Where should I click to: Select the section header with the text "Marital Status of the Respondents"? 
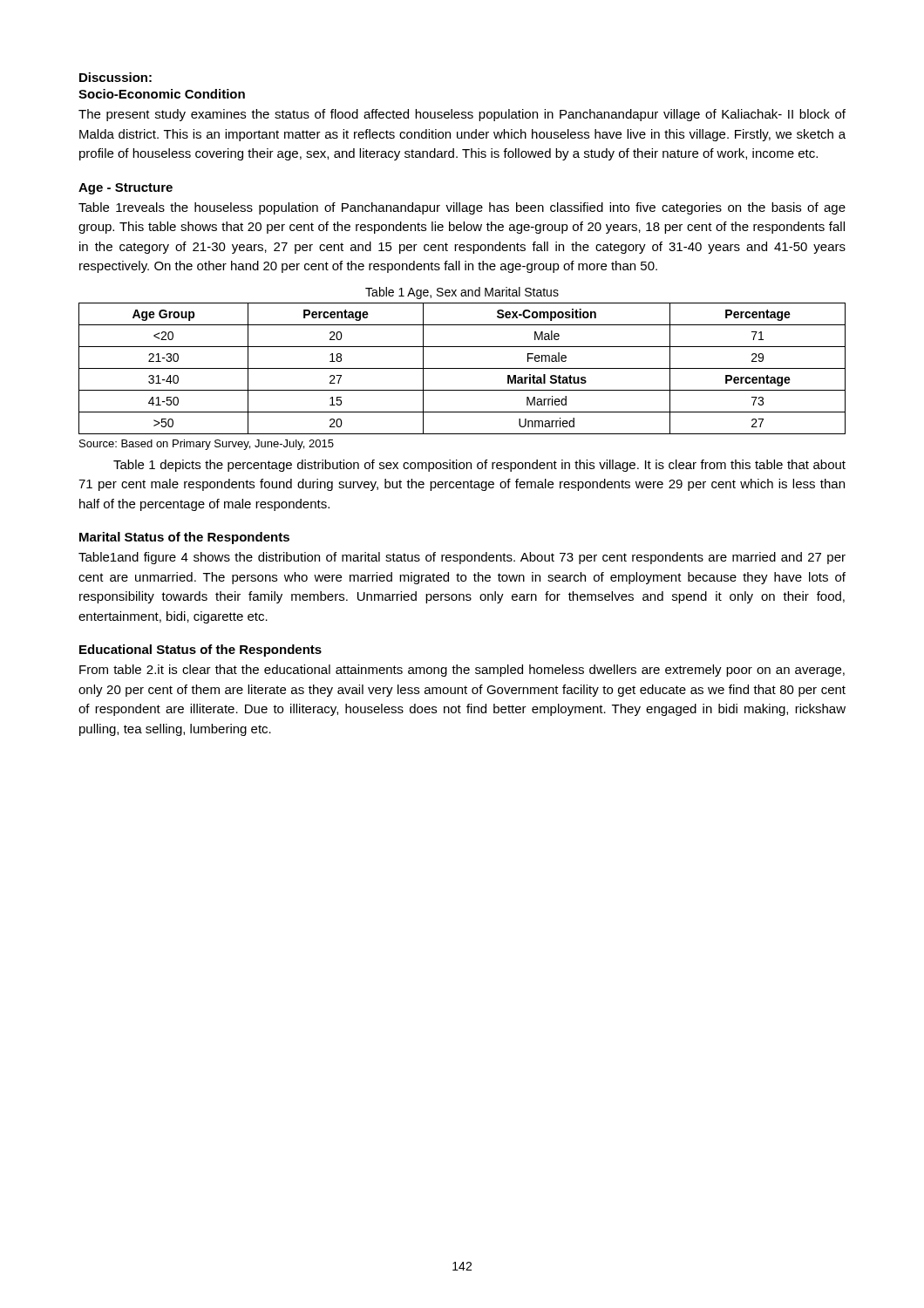[x=184, y=537]
